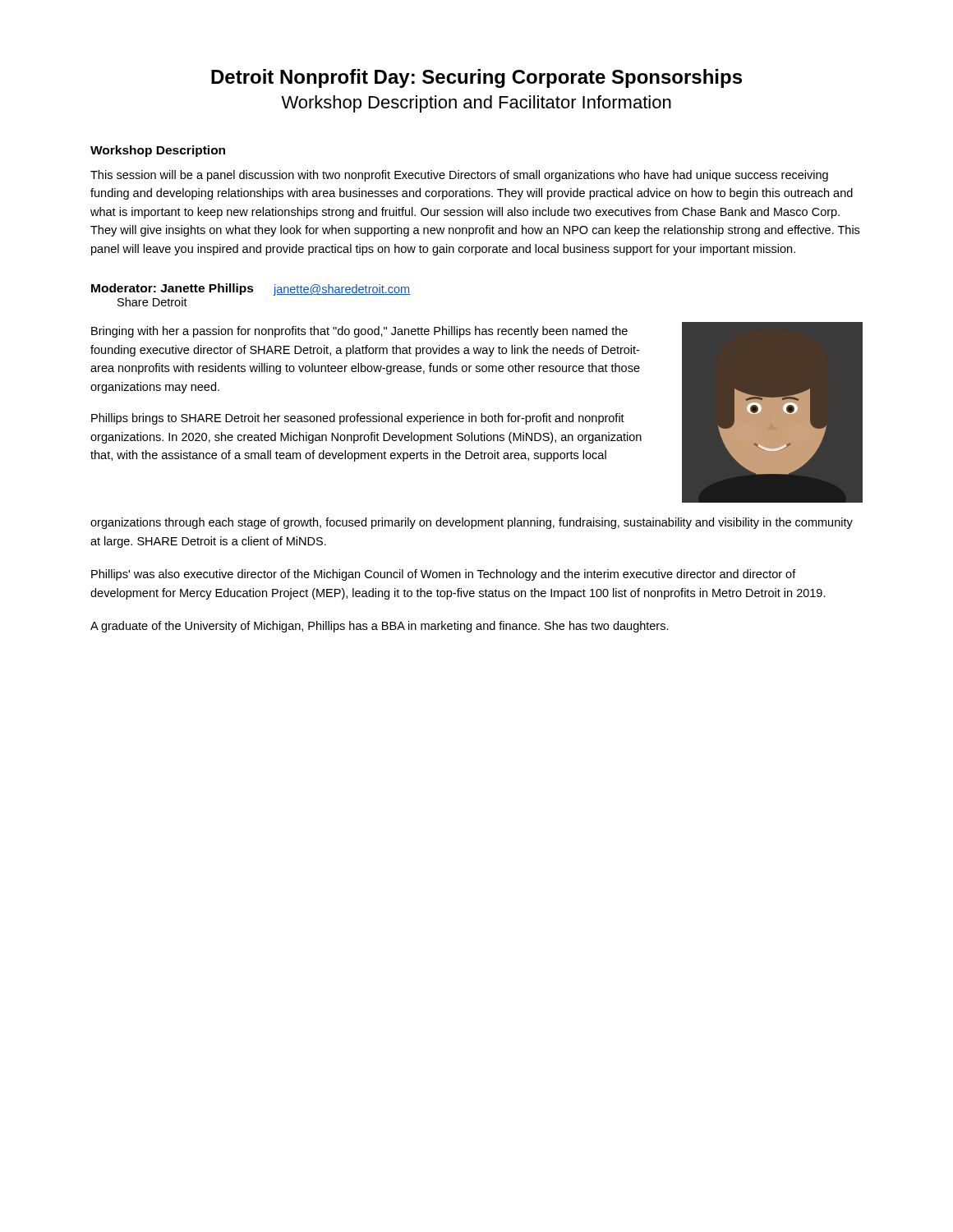The width and height of the screenshot is (953, 1232).
Task: Find the block starting "Moderator: Janette Phillips"
Action: pyautogui.click(x=251, y=290)
